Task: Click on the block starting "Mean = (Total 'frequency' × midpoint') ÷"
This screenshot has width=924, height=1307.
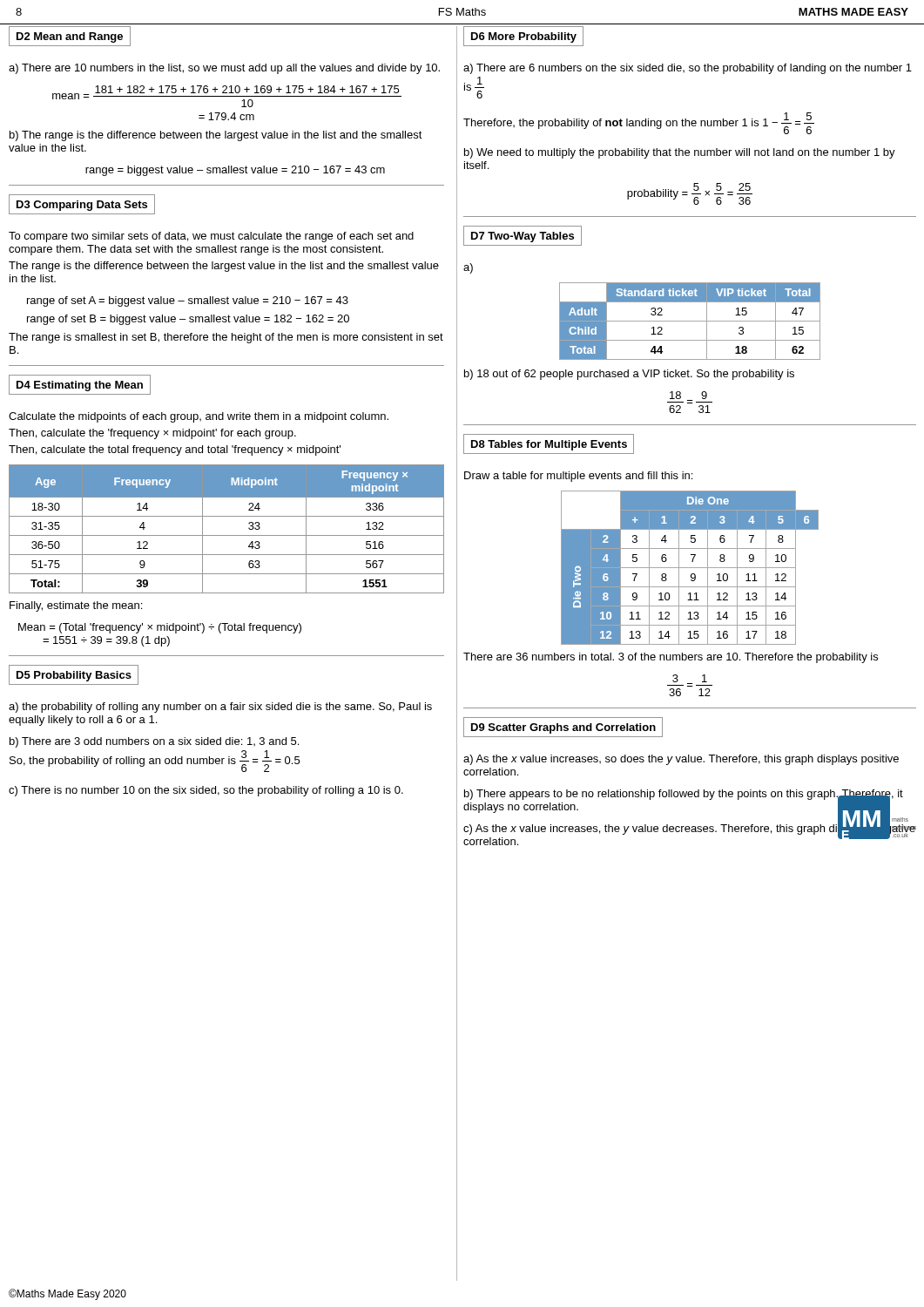Action: [160, 634]
